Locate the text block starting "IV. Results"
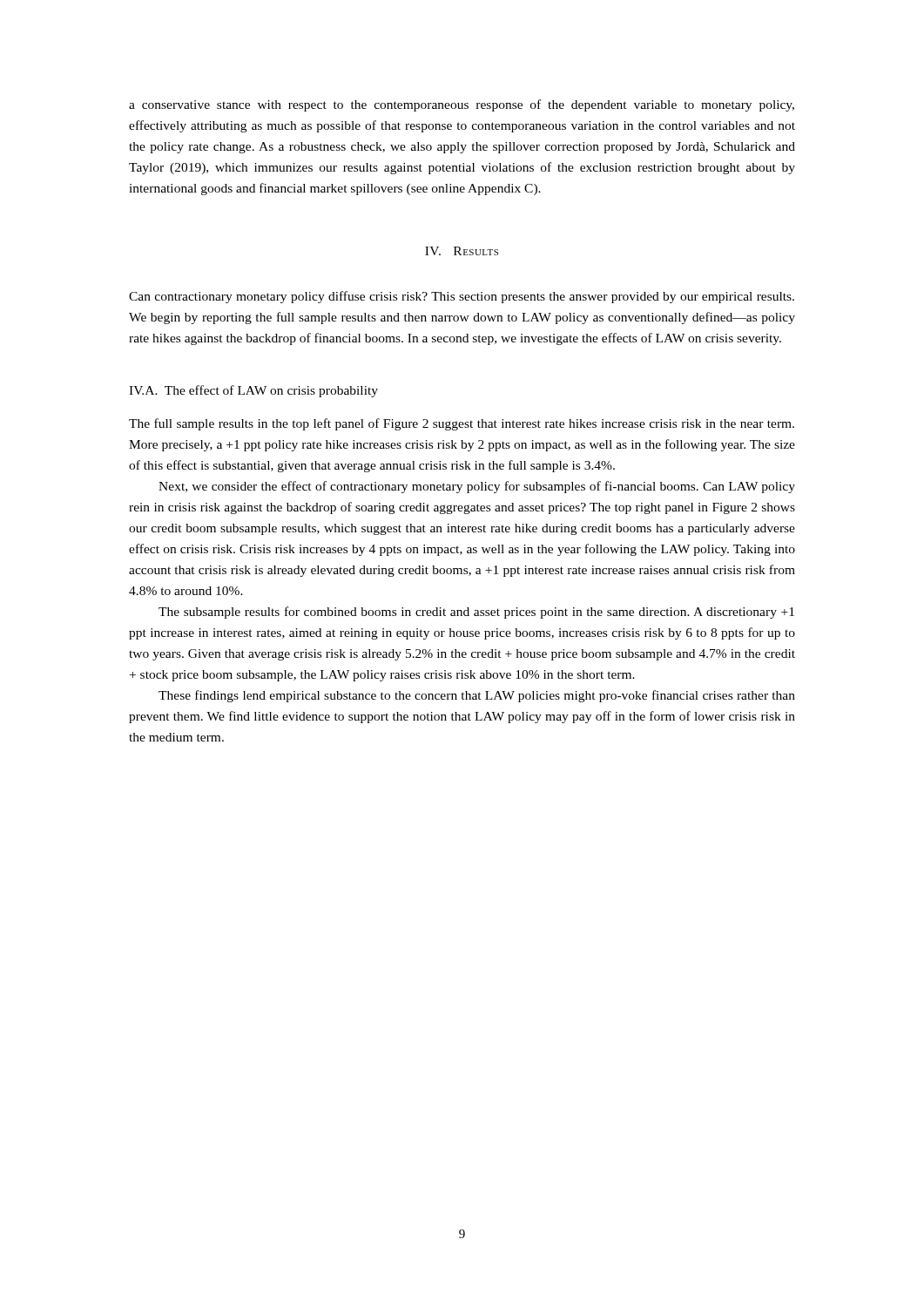Viewport: 924px width, 1307px height. 462,251
